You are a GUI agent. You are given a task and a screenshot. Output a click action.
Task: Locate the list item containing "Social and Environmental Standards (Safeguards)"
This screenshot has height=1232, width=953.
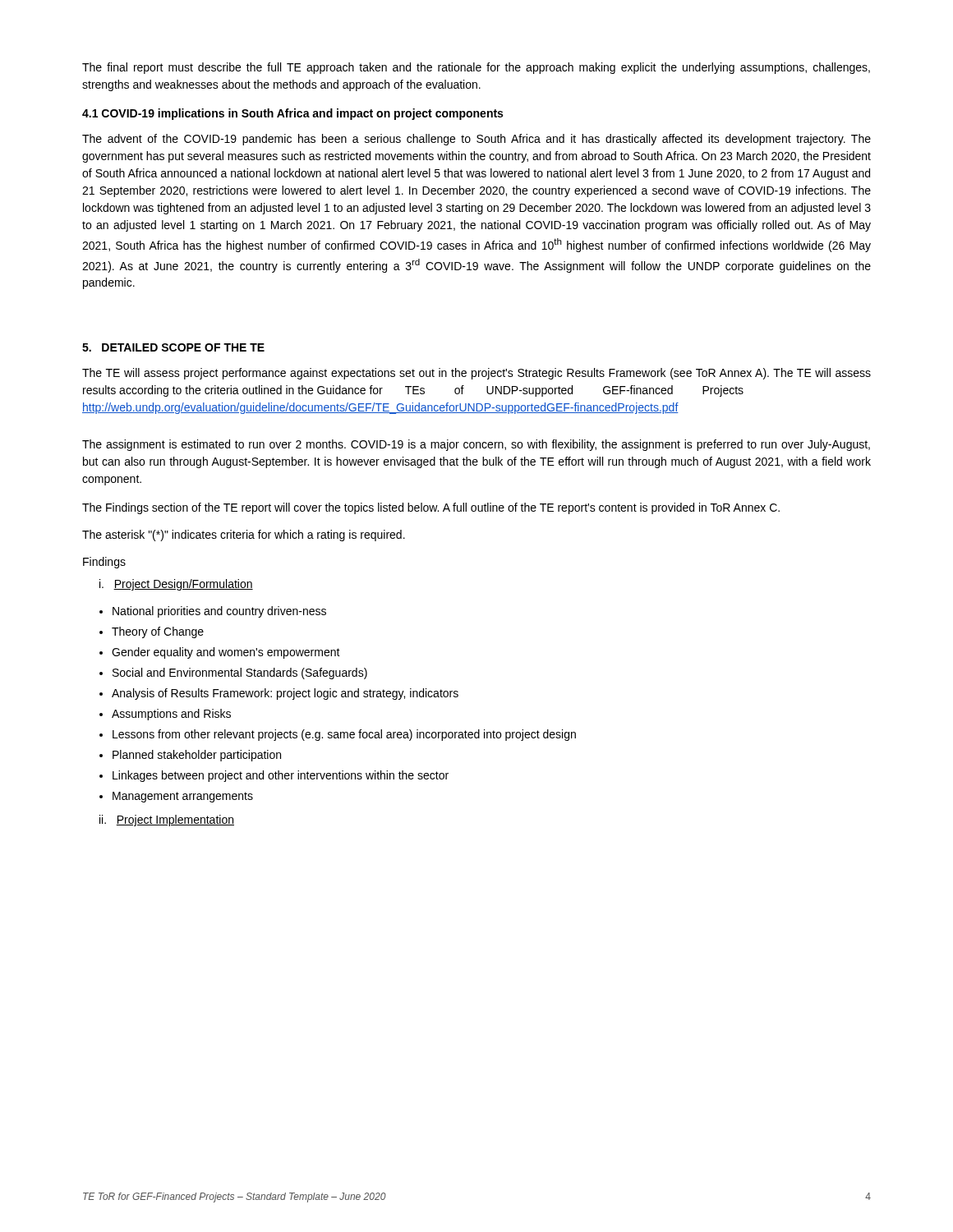tap(240, 673)
